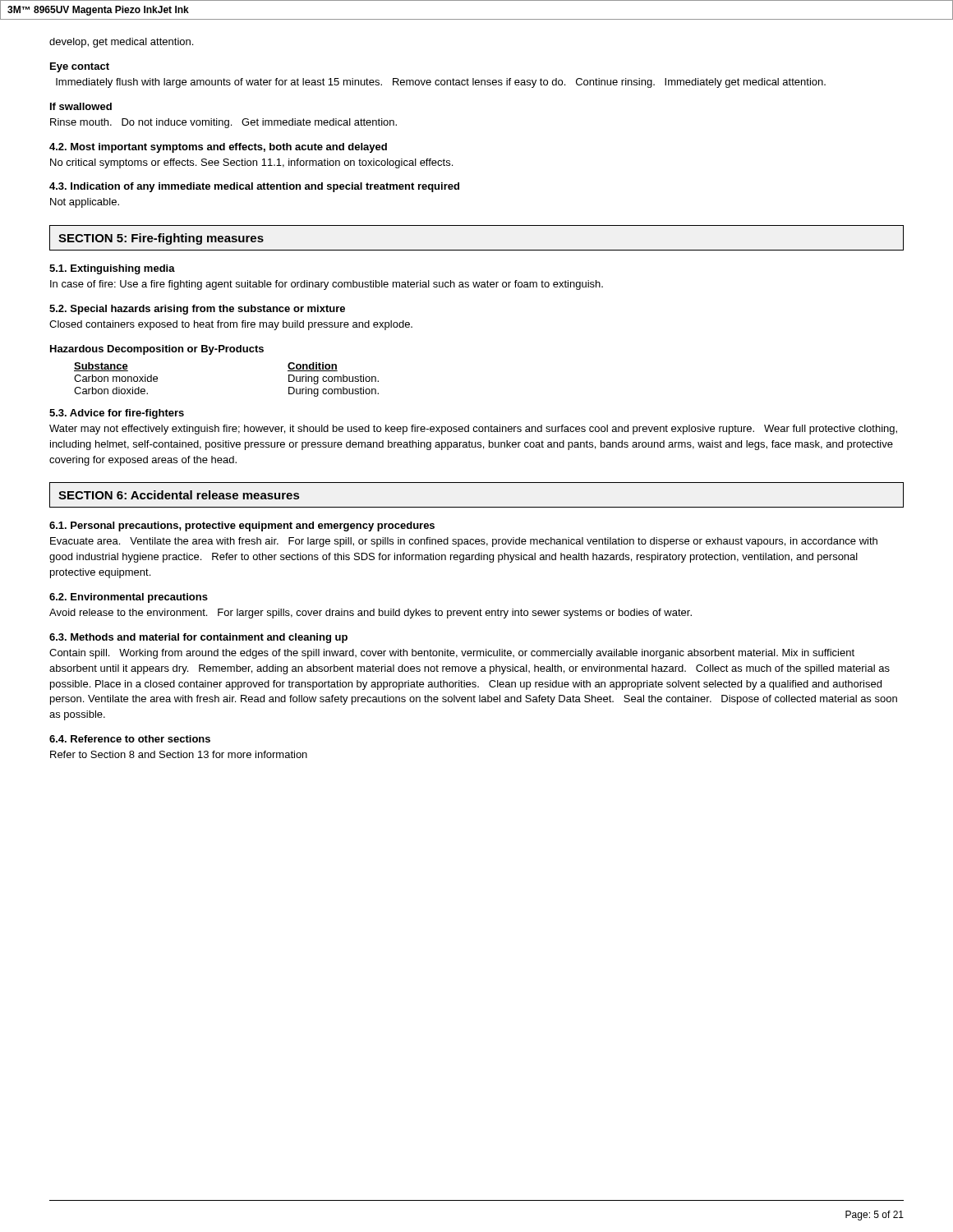Navigate to the region starting "Rinse mouth. Do not induce"

coord(224,122)
